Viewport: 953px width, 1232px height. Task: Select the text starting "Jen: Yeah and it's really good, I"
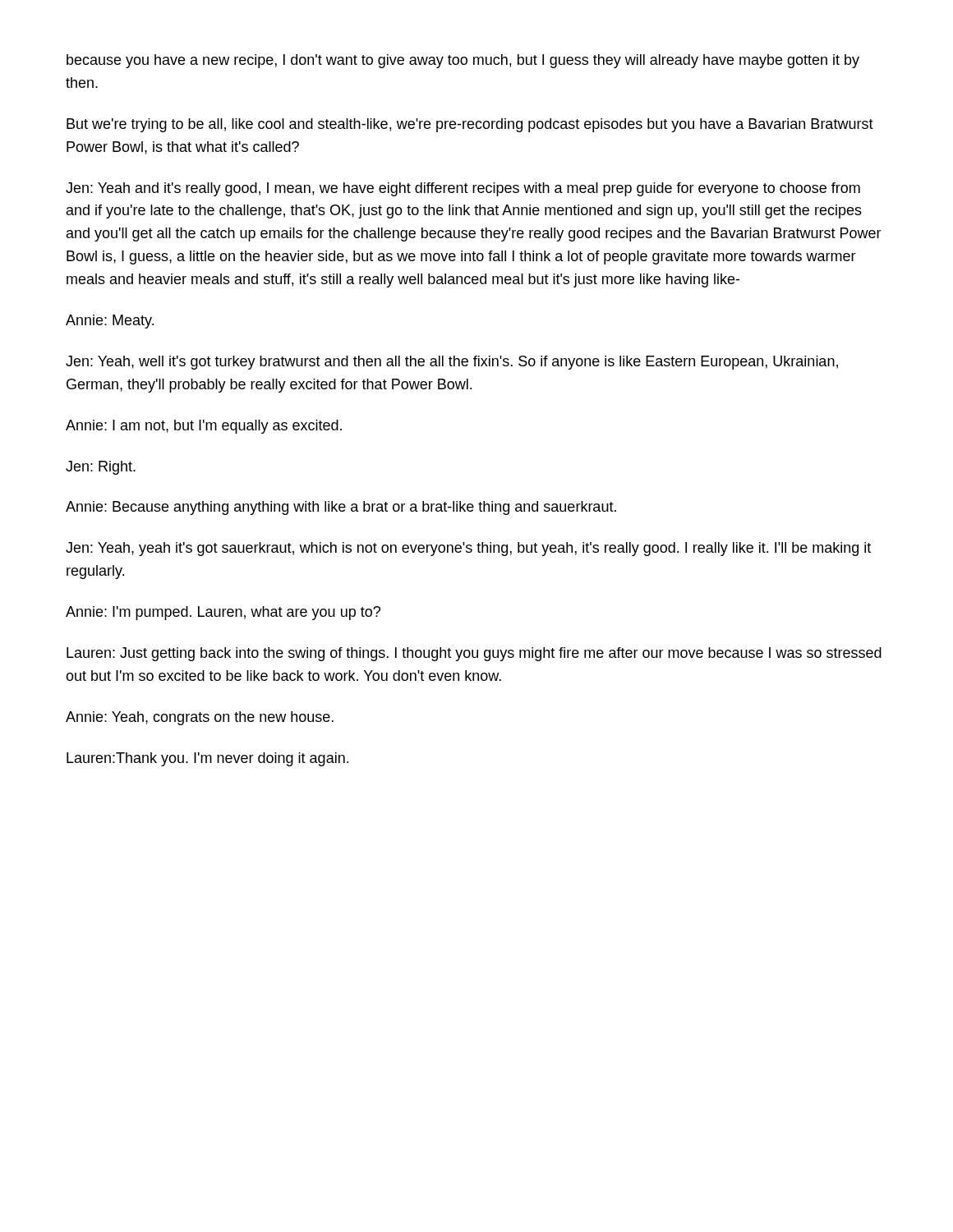[473, 234]
